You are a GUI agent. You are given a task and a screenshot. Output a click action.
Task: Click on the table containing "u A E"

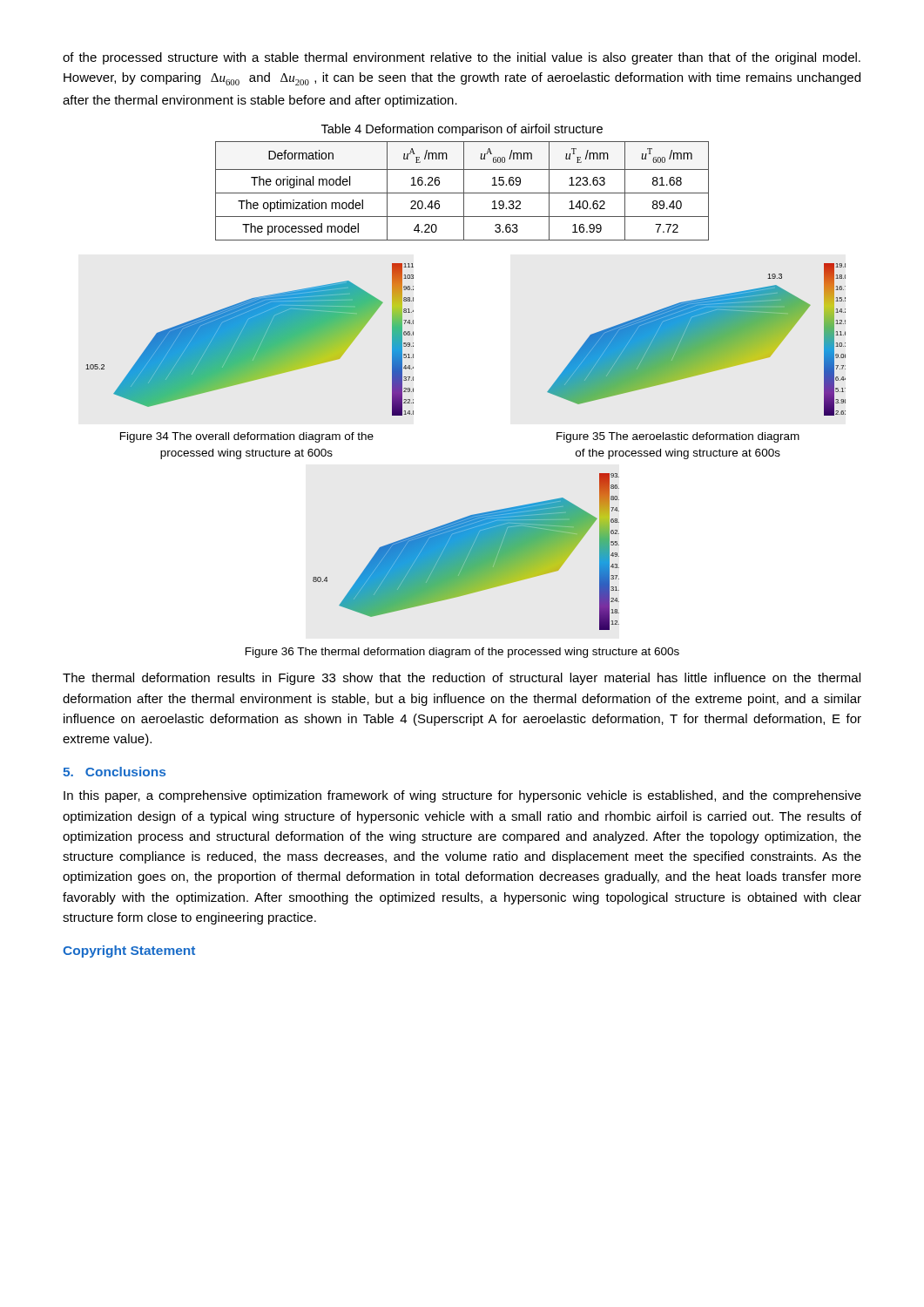tap(462, 191)
